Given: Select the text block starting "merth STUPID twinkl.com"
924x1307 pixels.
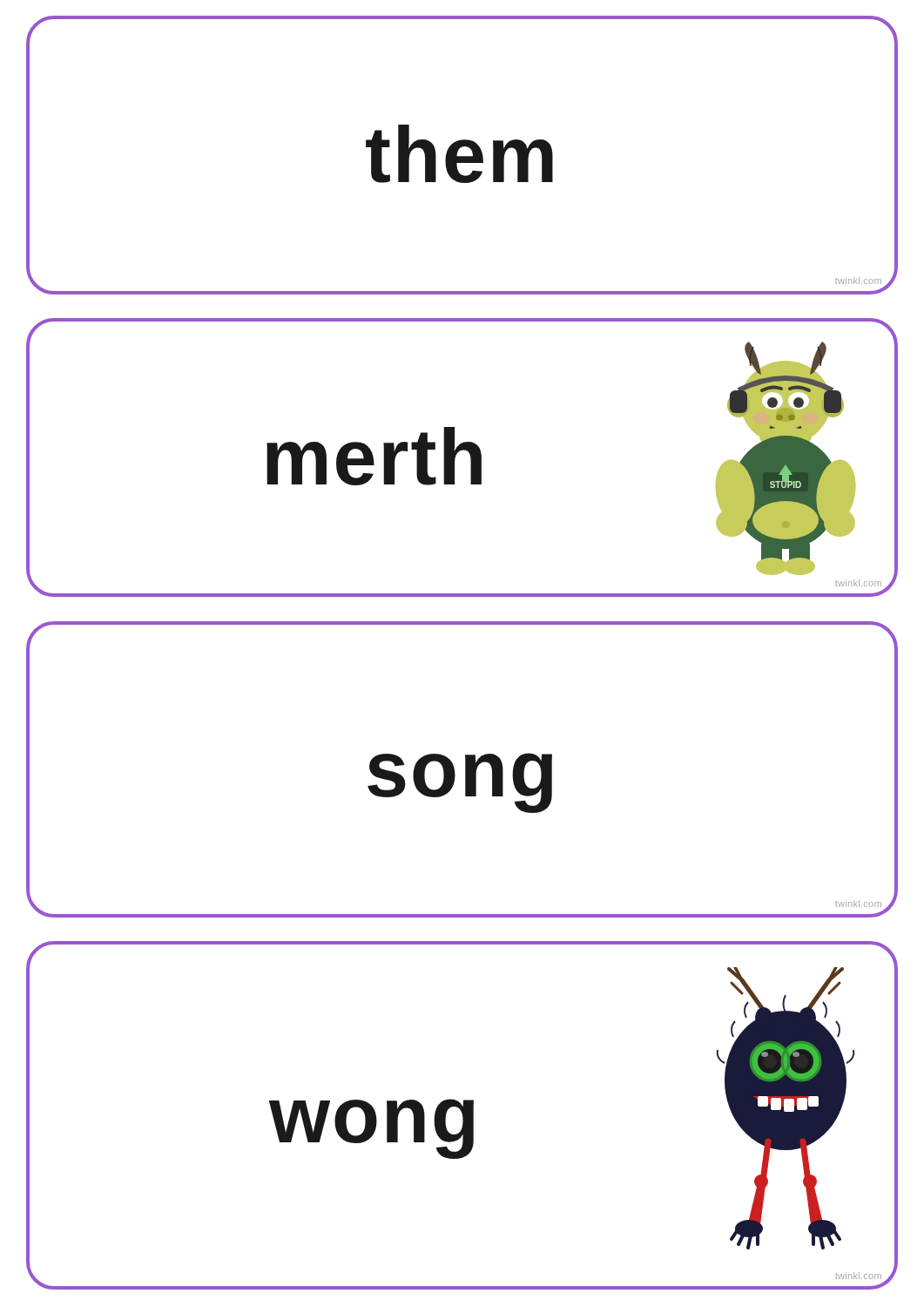Looking at the screenshot, I should pos(462,457).
